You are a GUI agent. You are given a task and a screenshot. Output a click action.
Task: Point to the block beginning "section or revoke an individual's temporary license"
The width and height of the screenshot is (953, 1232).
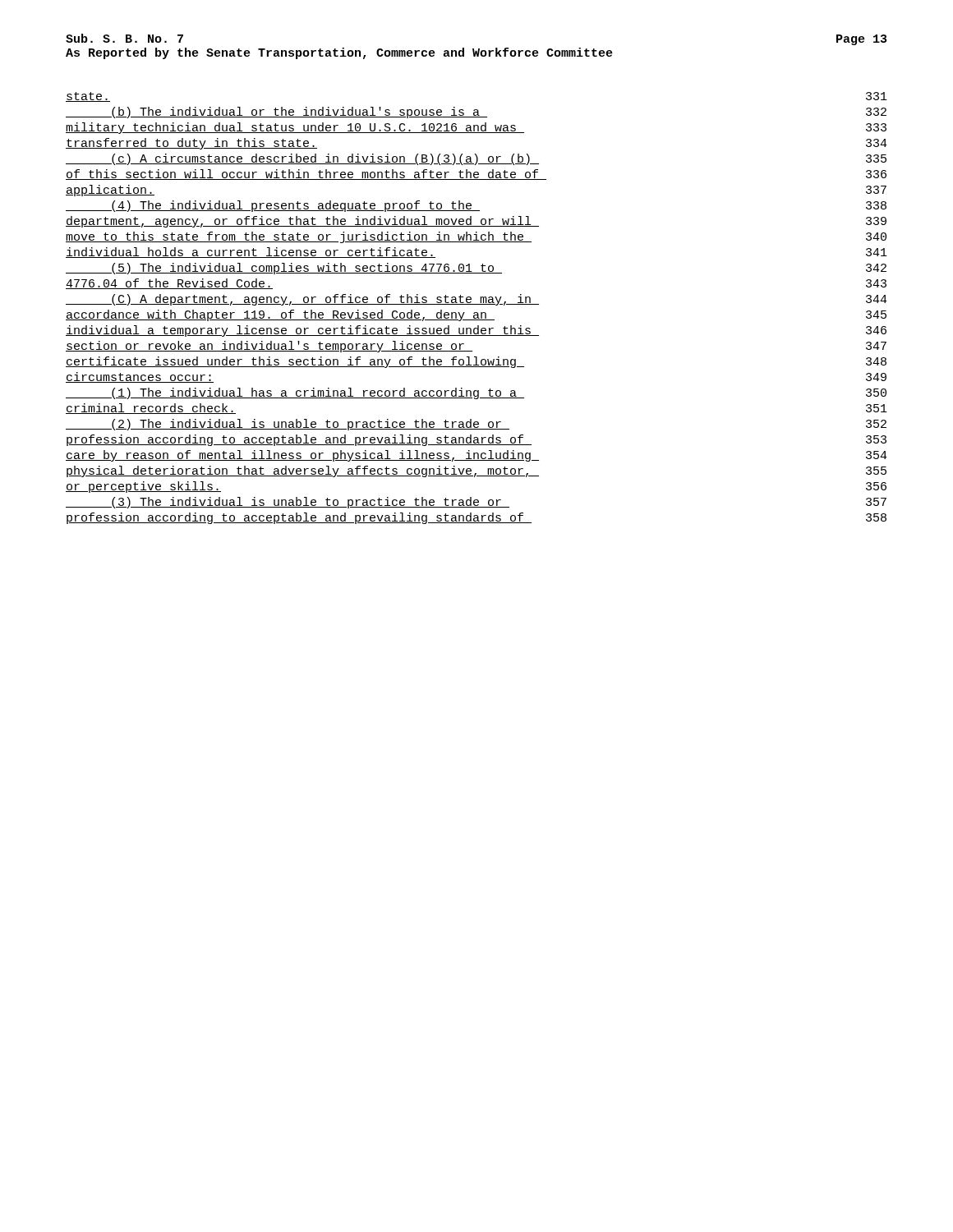click(x=476, y=347)
